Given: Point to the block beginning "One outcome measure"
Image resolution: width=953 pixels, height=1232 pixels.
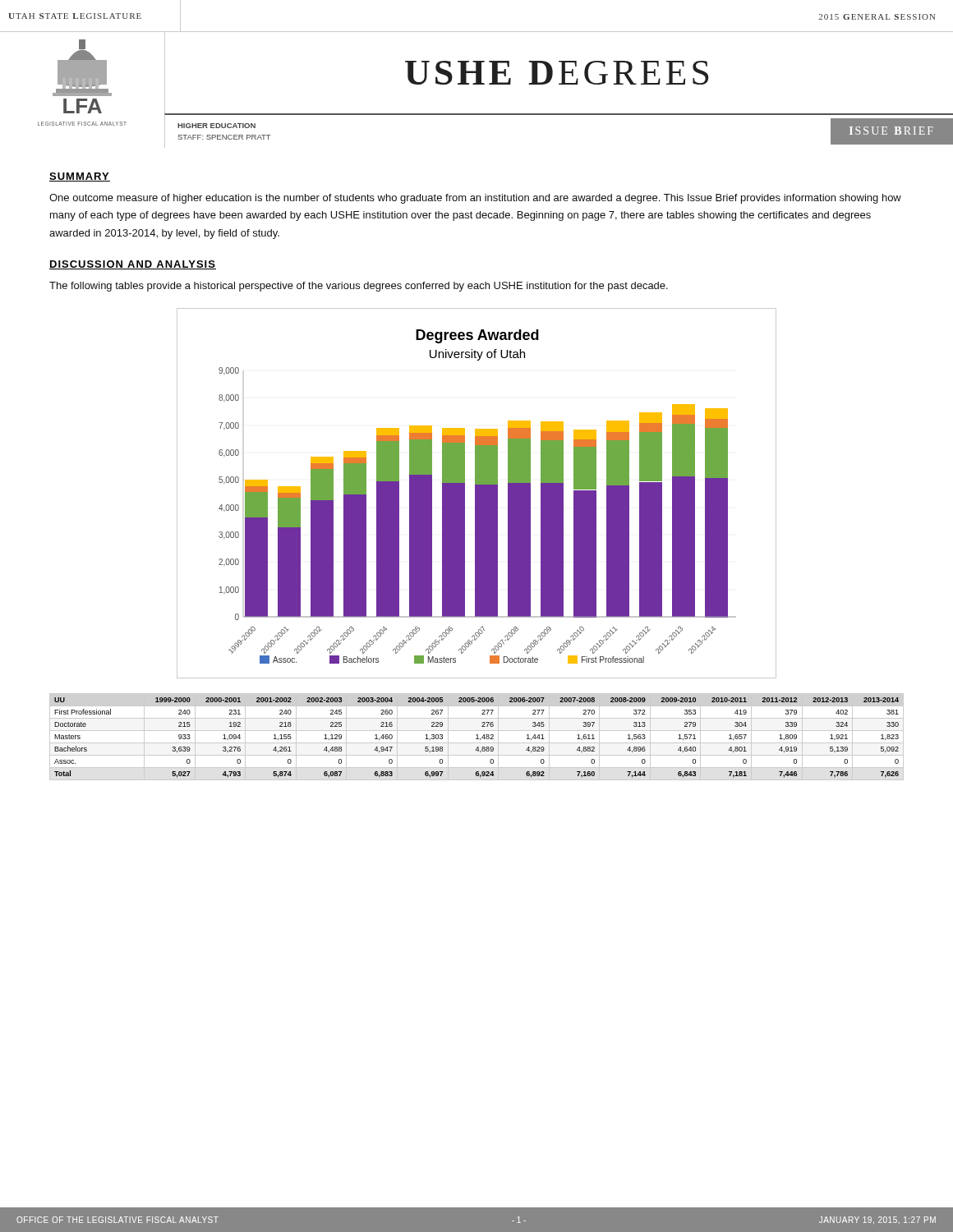Looking at the screenshot, I should click(475, 215).
